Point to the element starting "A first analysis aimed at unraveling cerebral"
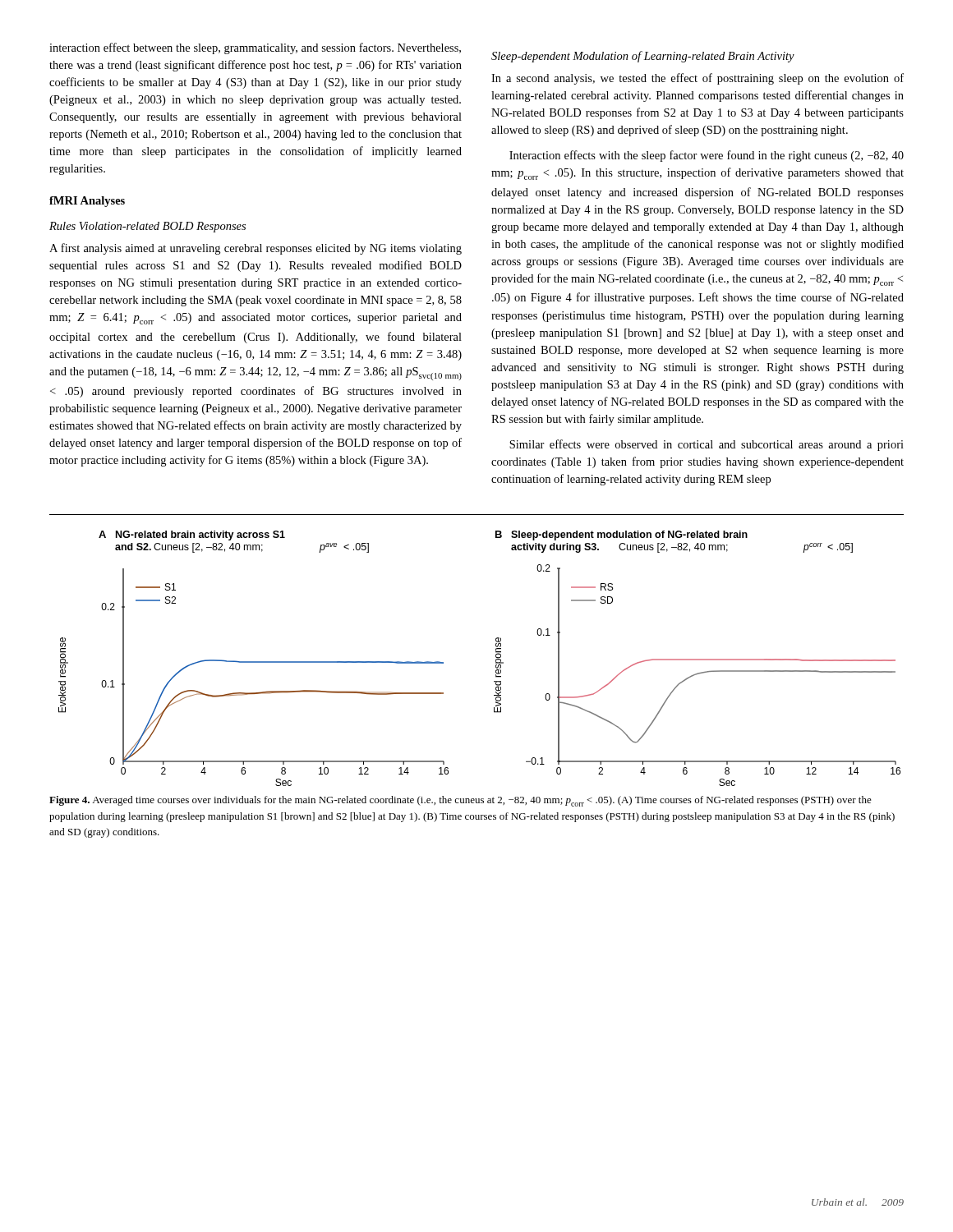Image resolution: width=953 pixels, height=1232 pixels. [x=255, y=354]
